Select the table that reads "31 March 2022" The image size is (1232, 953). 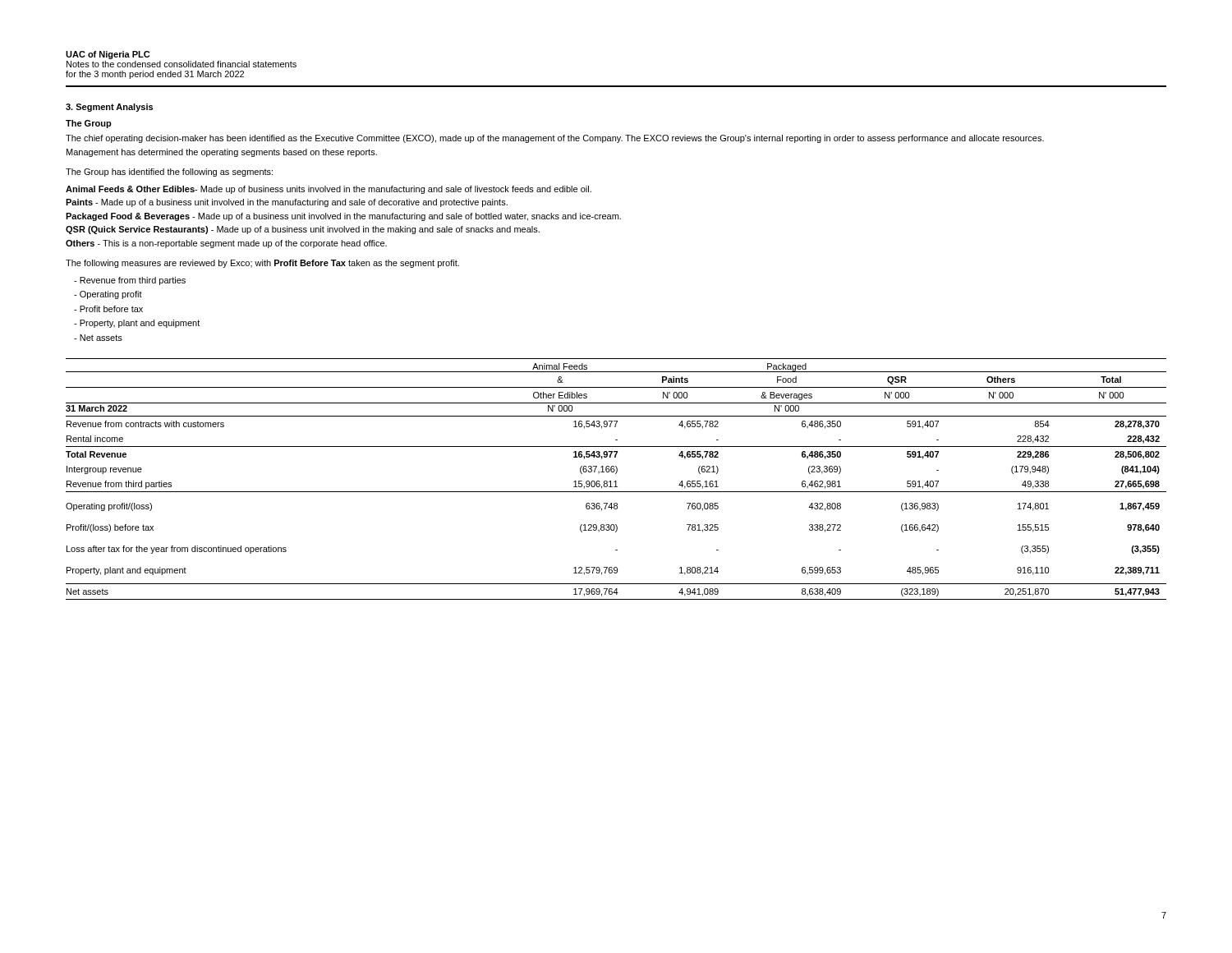pos(616,479)
